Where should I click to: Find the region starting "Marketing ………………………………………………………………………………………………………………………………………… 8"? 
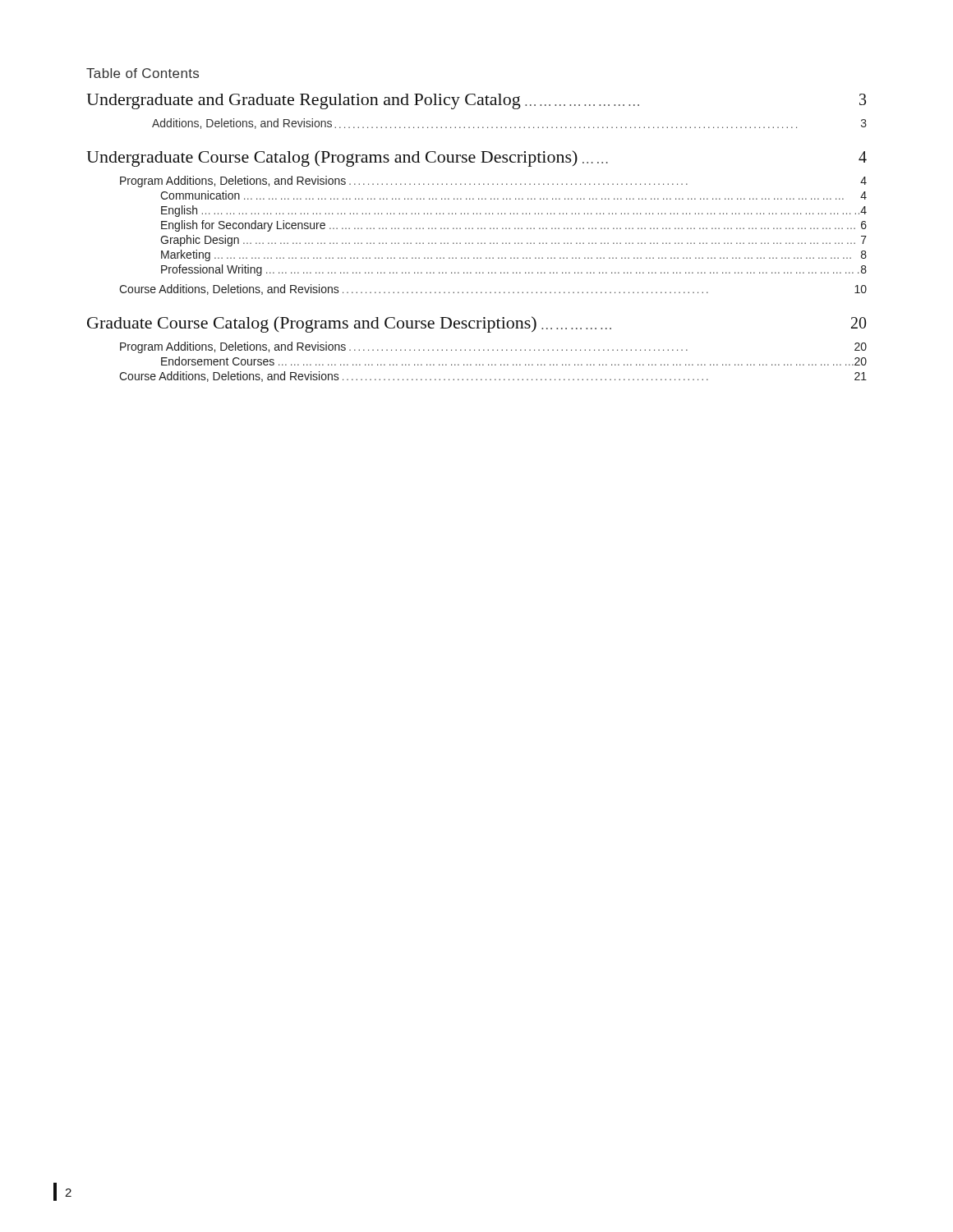tap(513, 255)
